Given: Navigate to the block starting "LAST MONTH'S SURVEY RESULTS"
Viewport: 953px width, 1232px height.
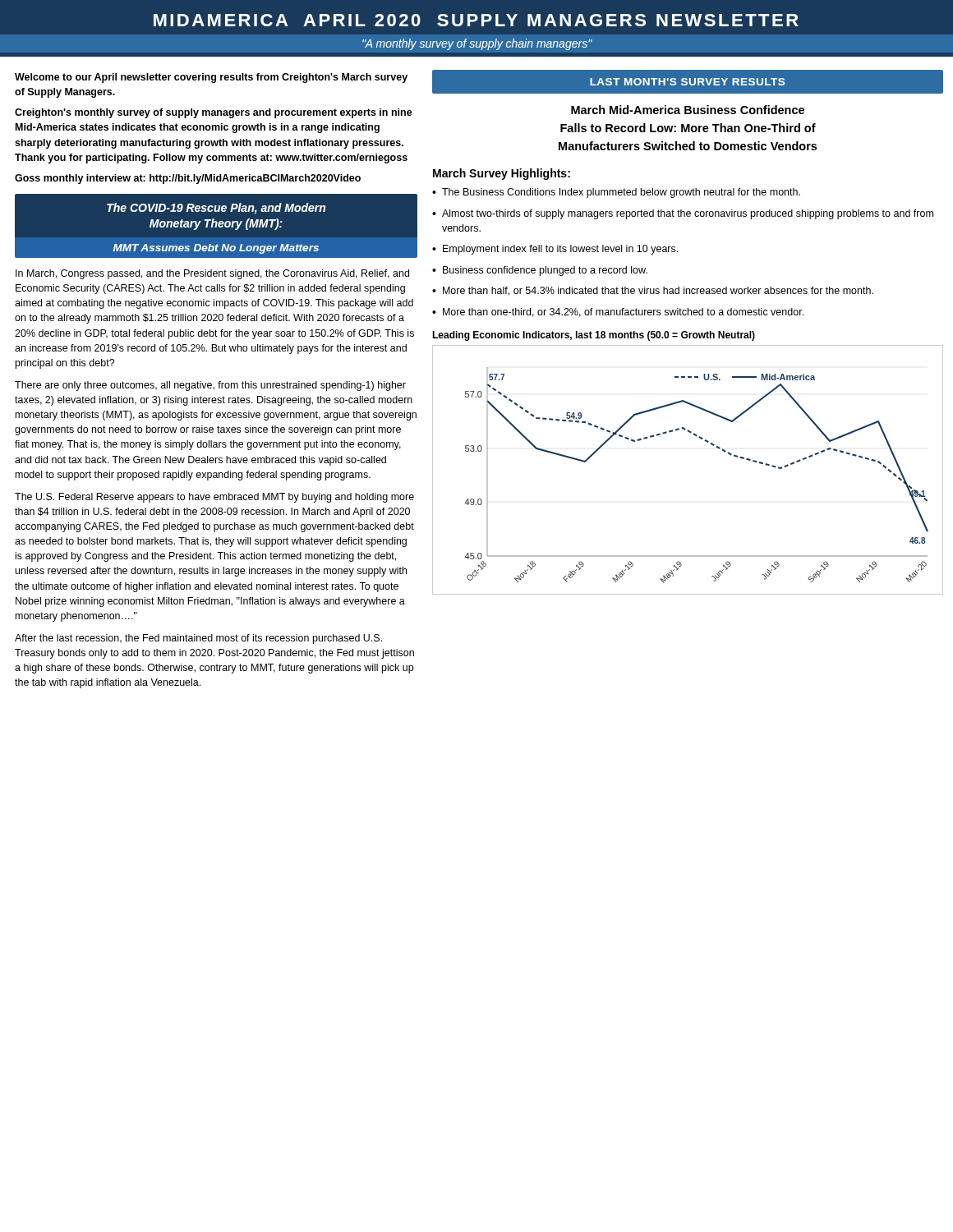Looking at the screenshot, I should click(x=688, y=82).
